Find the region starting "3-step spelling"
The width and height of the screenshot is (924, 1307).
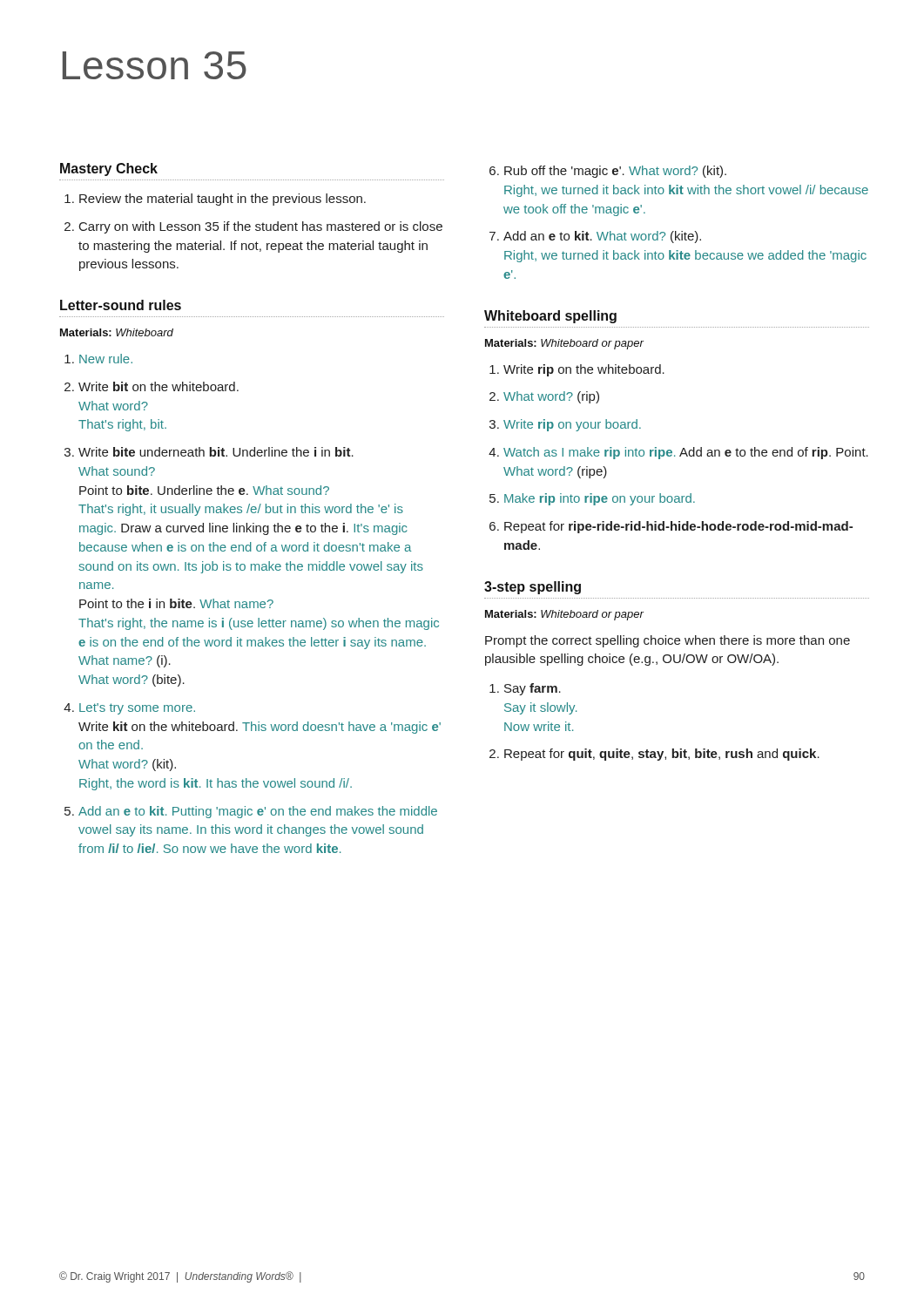(x=533, y=586)
